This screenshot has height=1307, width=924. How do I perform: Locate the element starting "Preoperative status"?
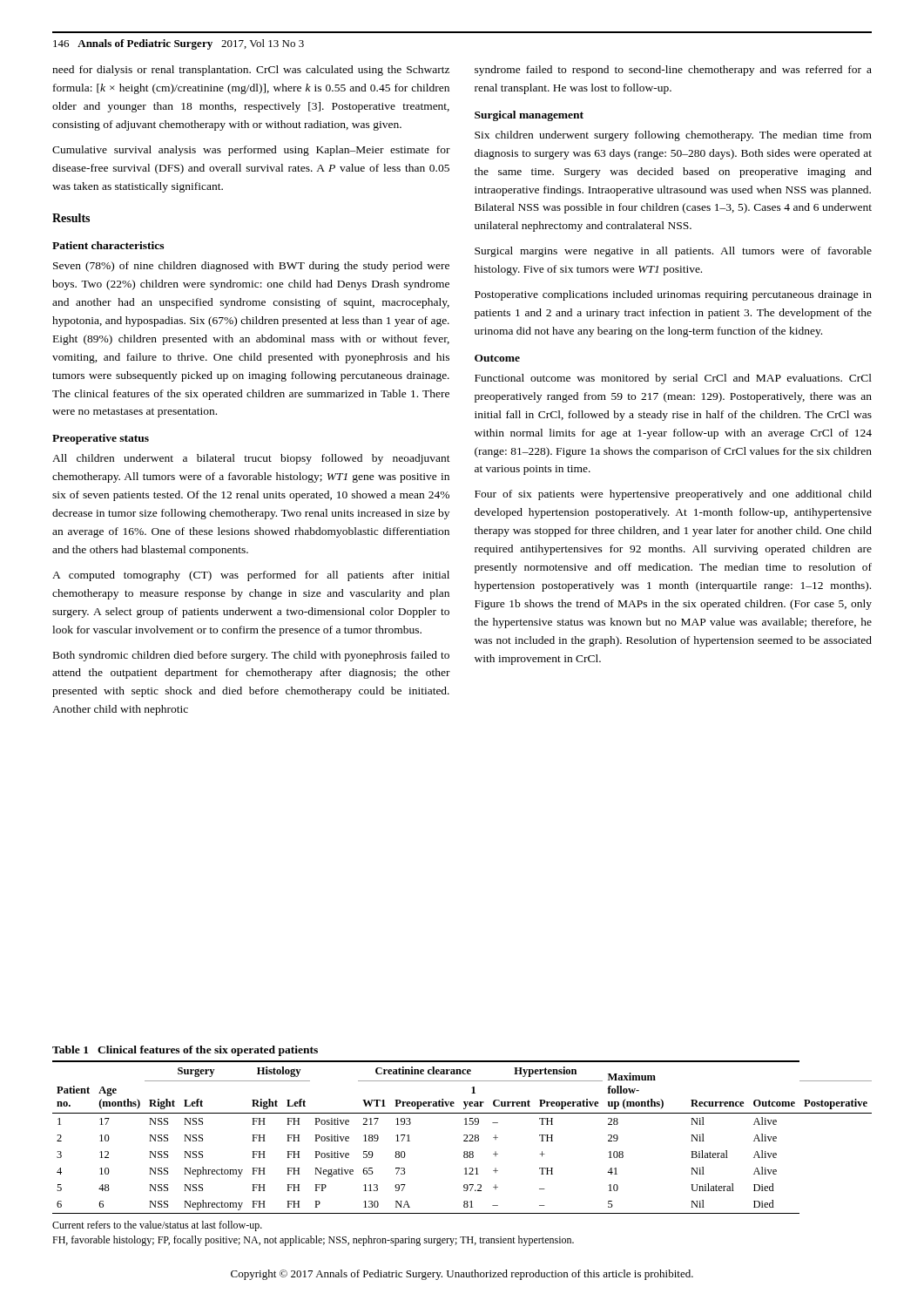101,438
